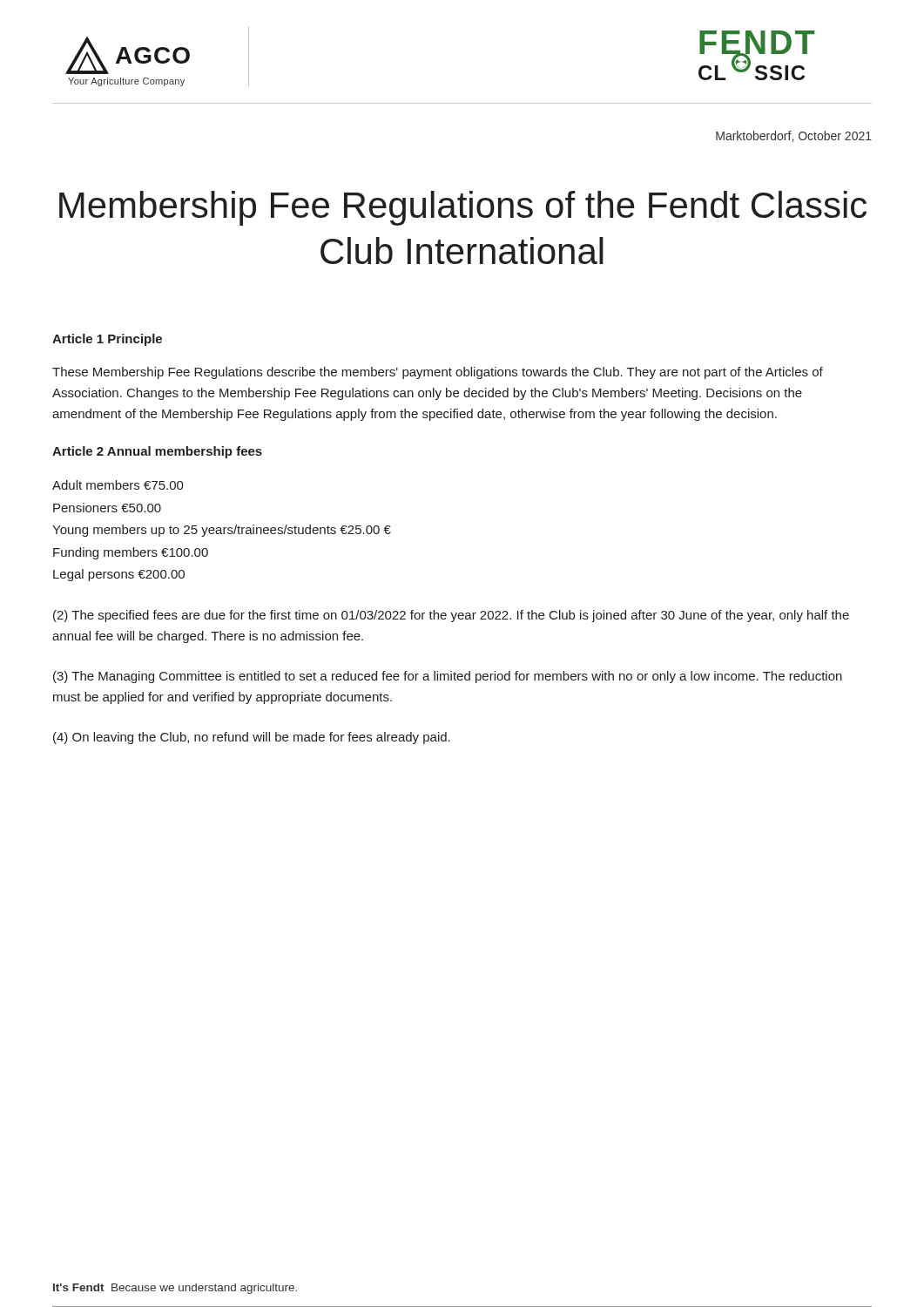Click where it says "Article 2 Annual membership fees"
924x1307 pixels.
157,451
